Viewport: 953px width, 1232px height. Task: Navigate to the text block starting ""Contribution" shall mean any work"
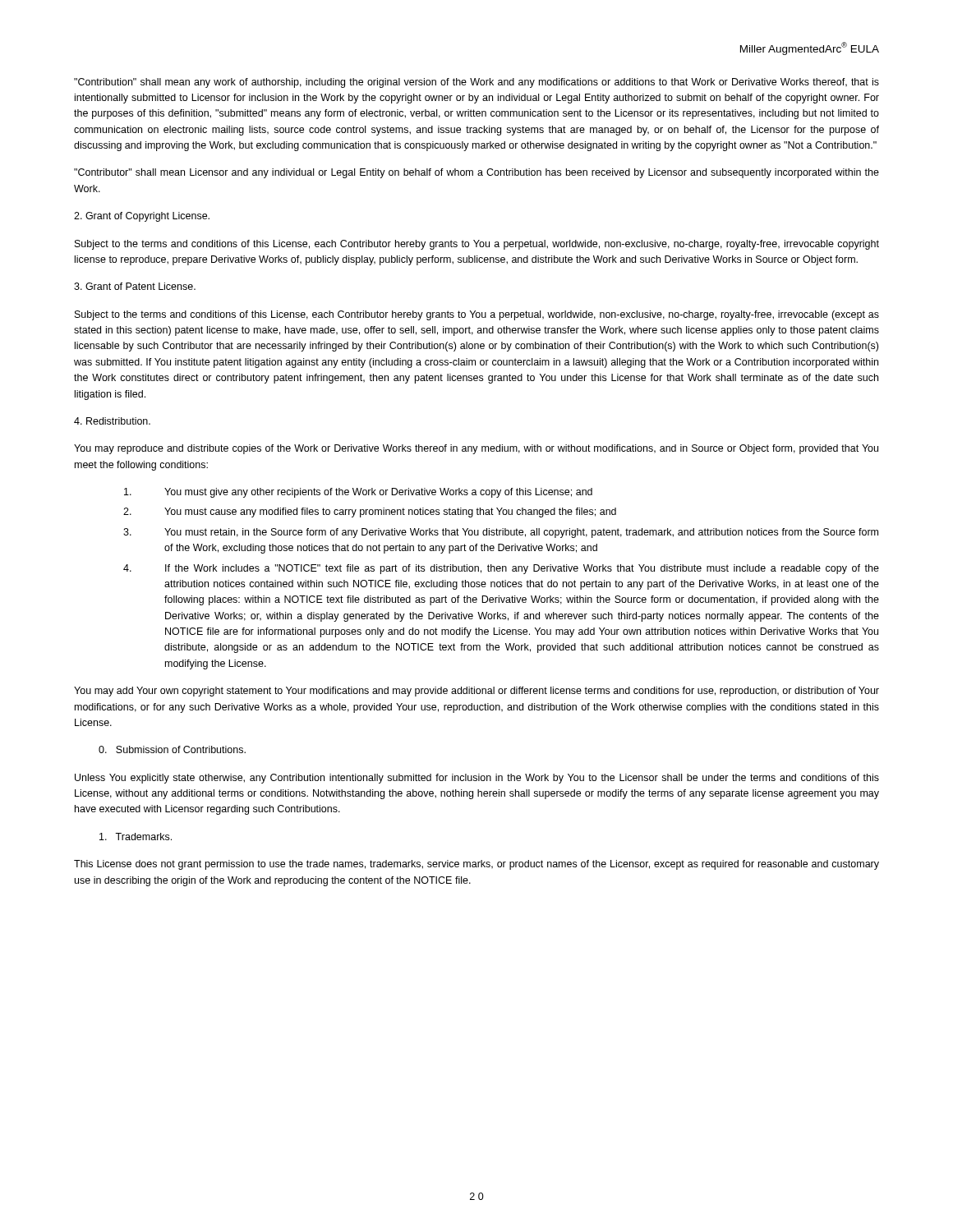coord(476,114)
